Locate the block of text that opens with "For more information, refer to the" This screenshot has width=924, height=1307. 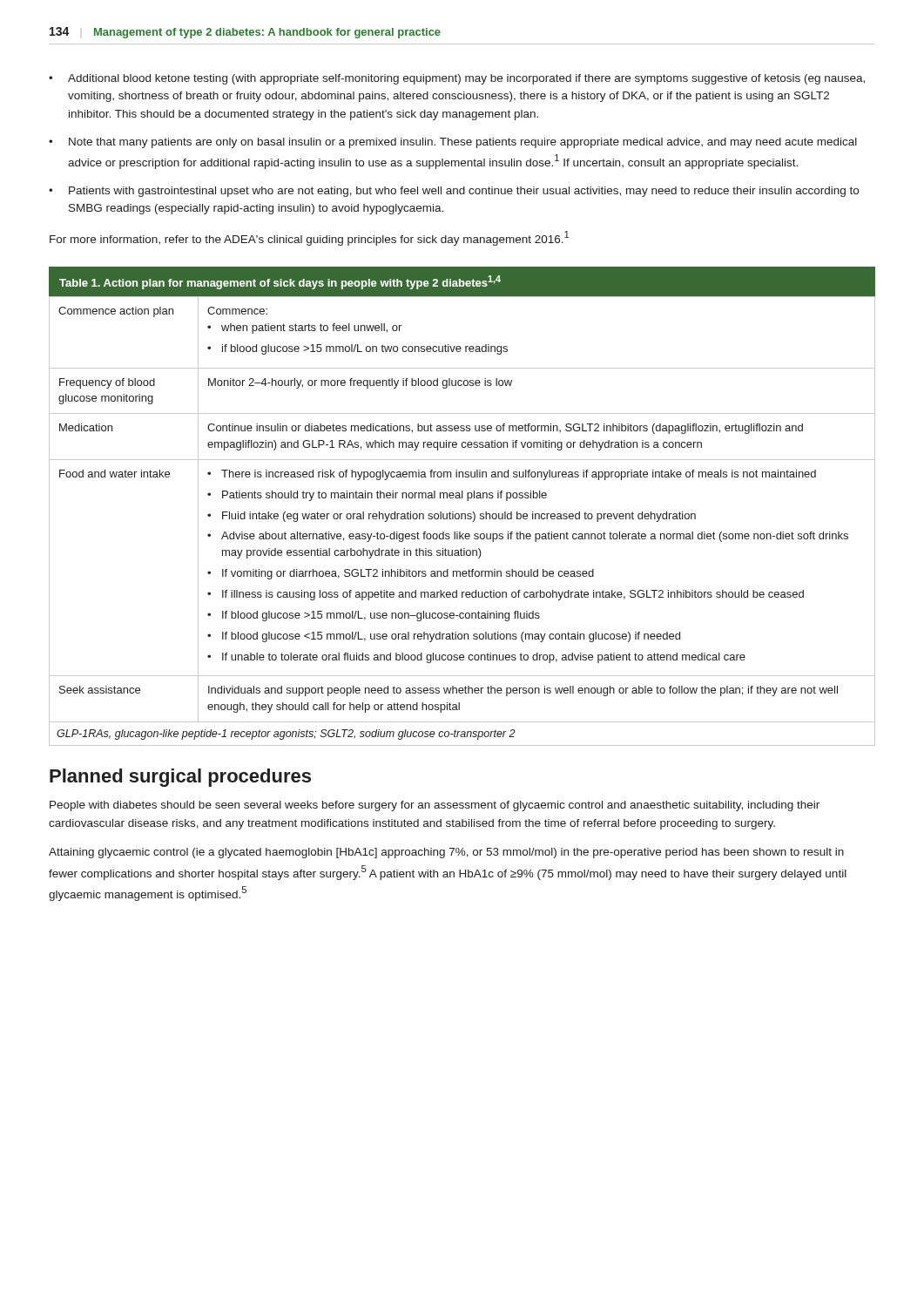(x=309, y=237)
